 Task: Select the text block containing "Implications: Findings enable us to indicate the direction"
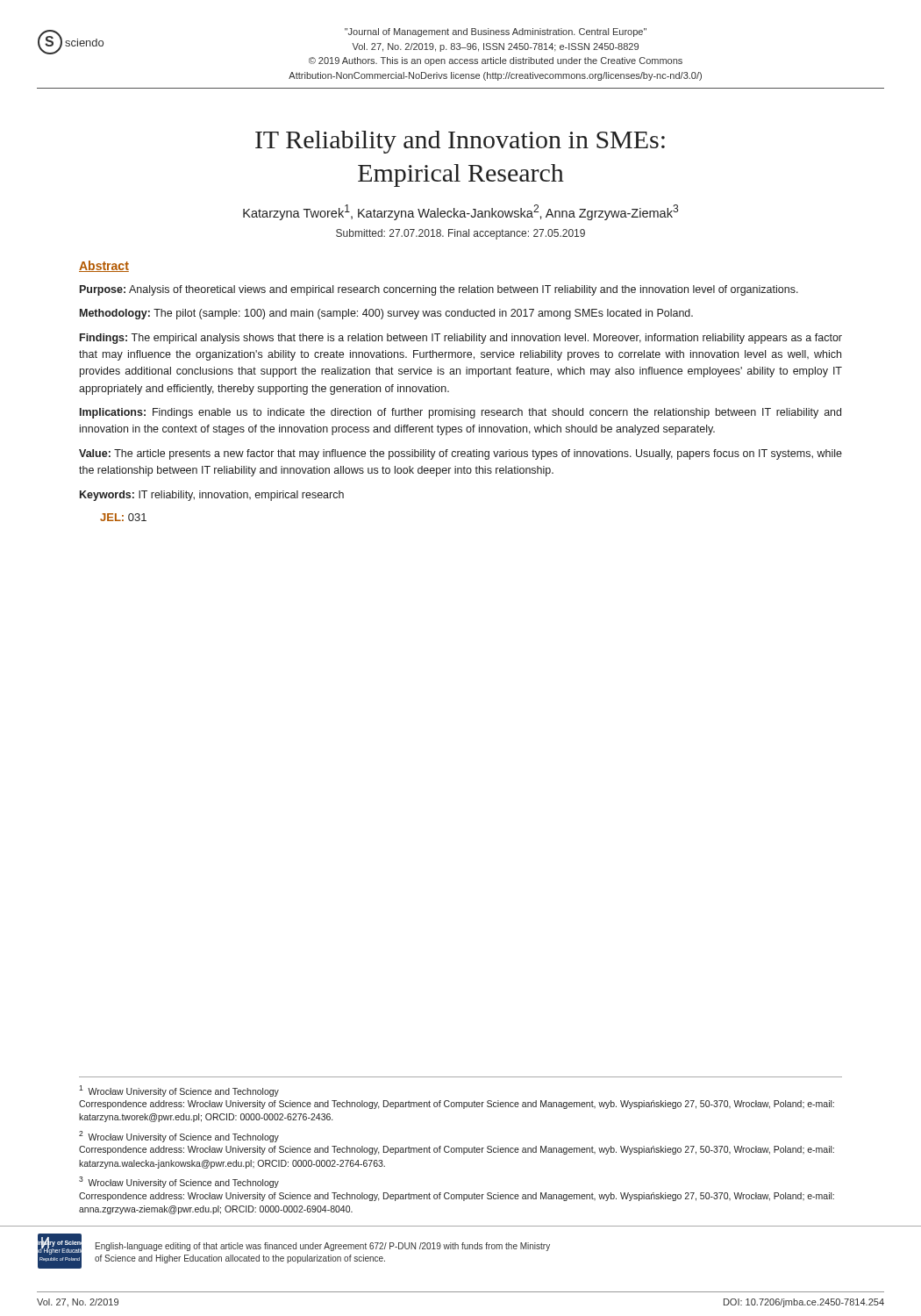[460, 421]
